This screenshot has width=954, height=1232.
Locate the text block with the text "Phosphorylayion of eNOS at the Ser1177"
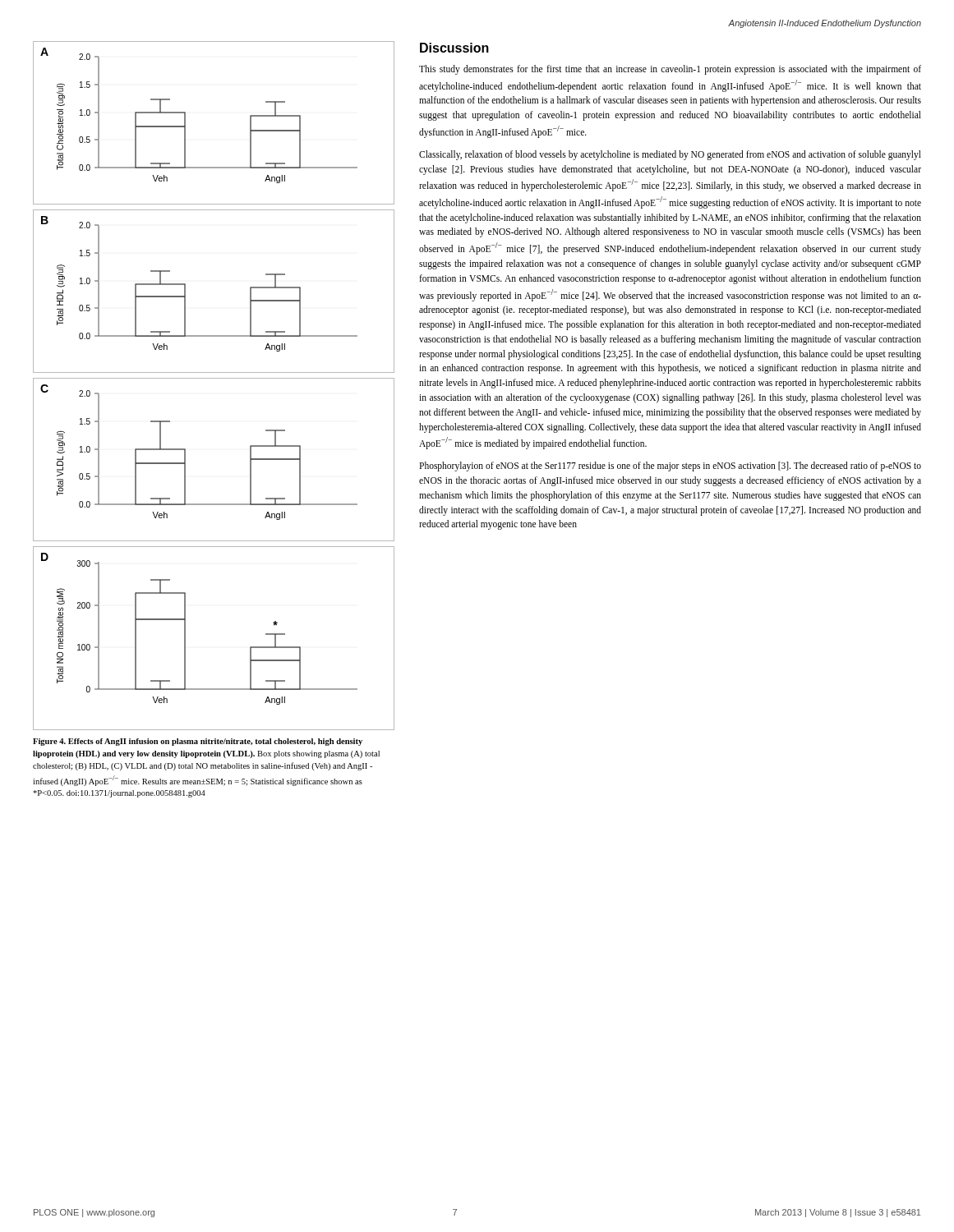(x=670, y=495)
